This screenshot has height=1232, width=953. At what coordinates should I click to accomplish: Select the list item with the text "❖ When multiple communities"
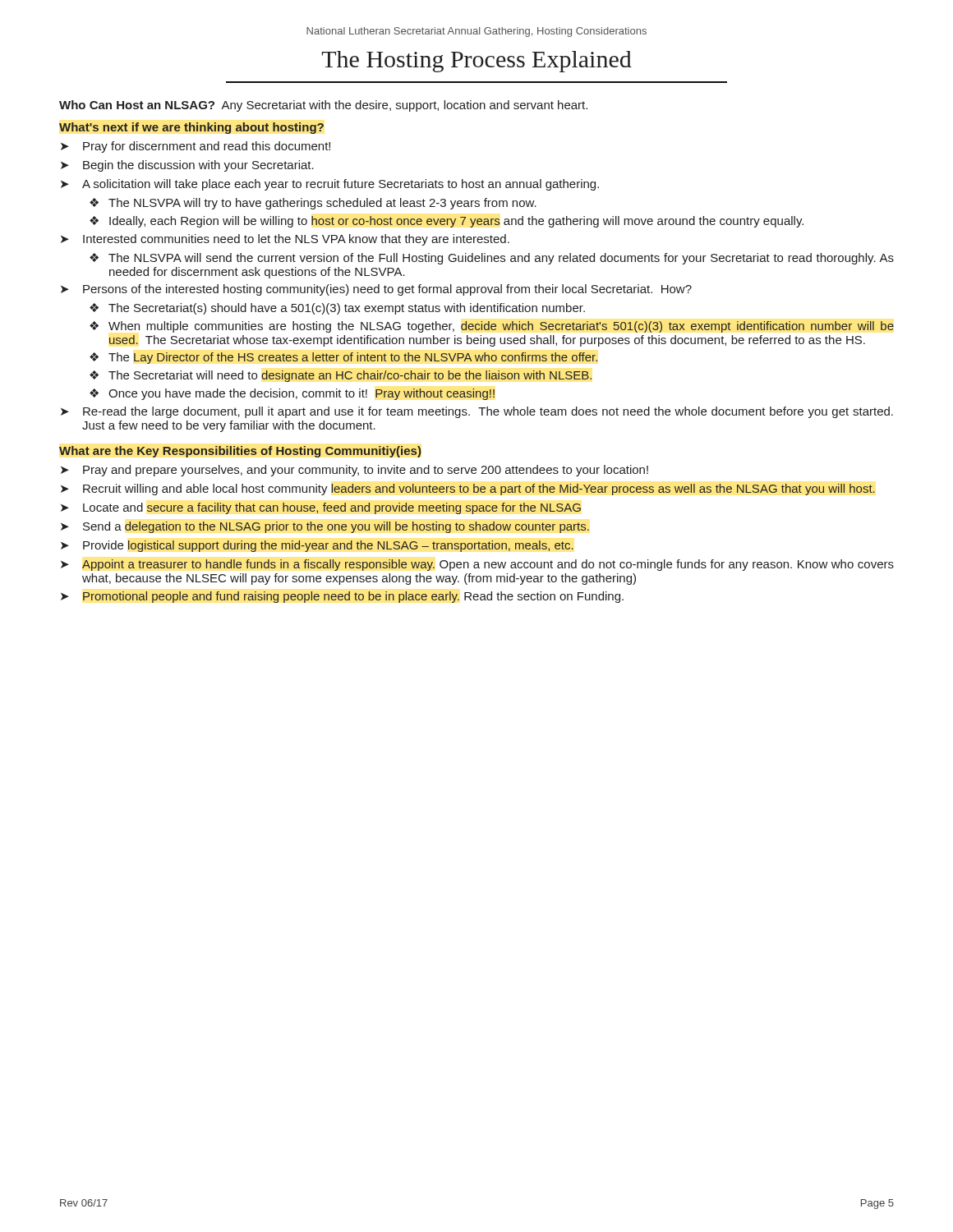tap(491, 333)
